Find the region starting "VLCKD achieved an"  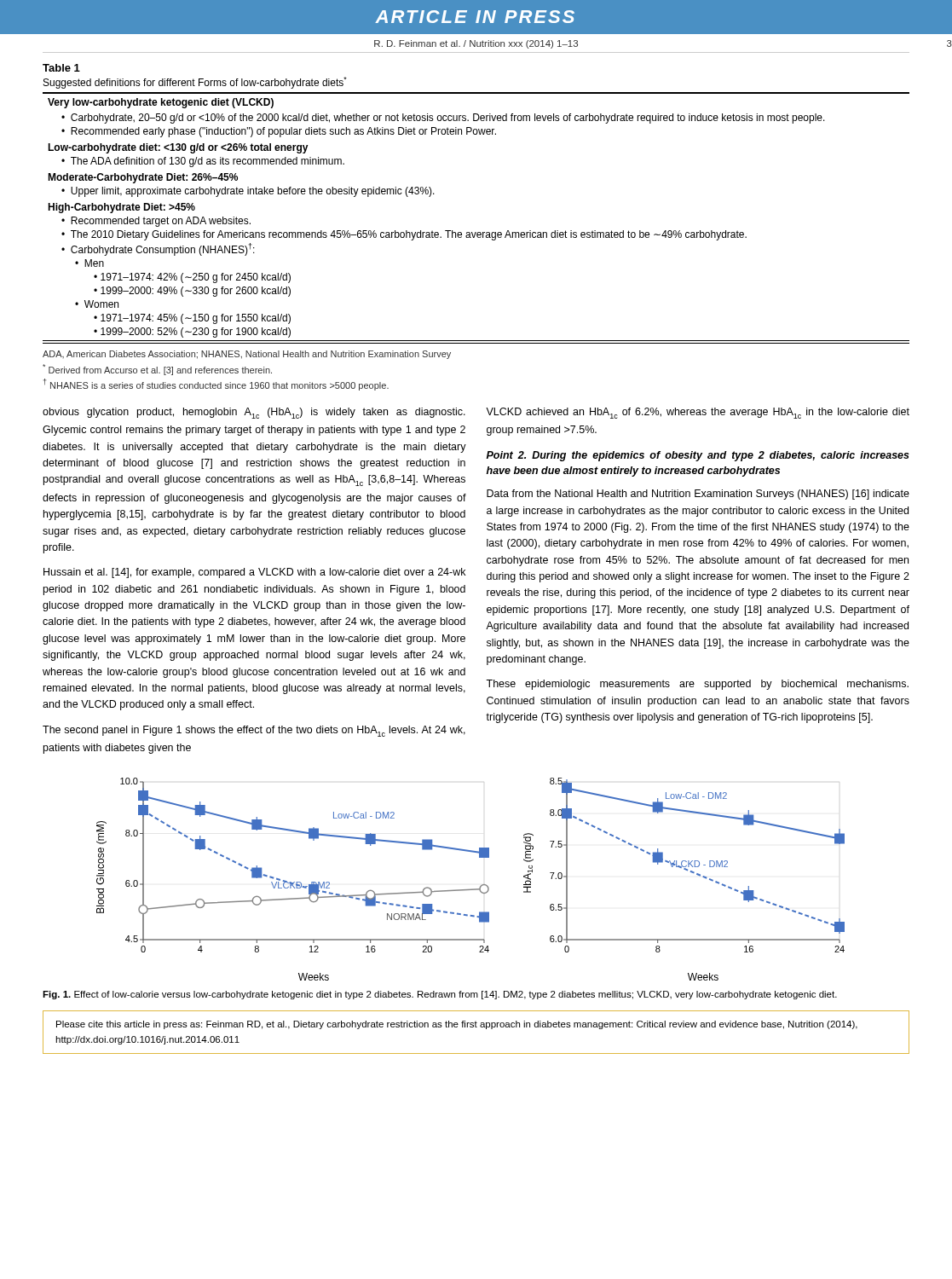tap(698, 421)
